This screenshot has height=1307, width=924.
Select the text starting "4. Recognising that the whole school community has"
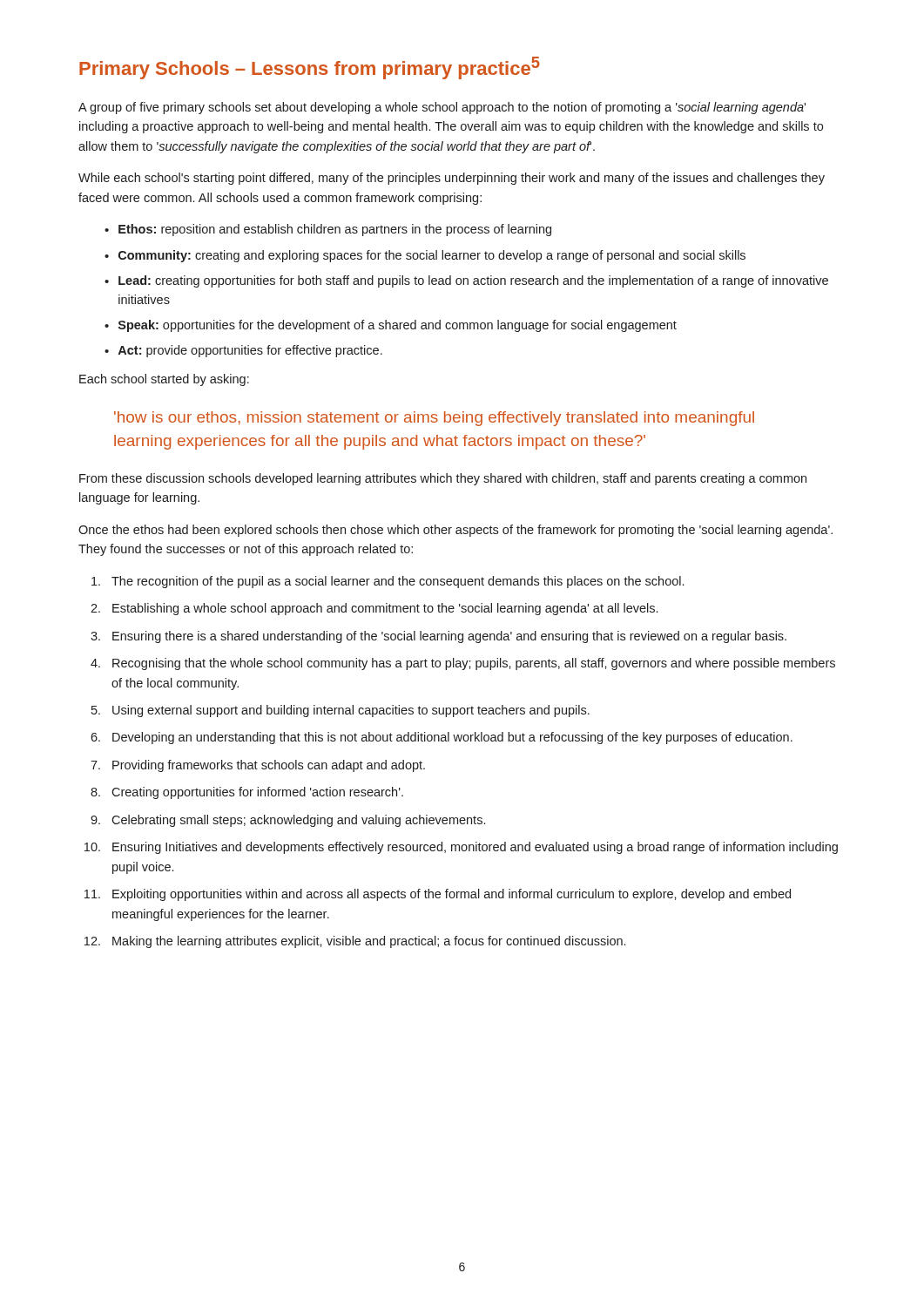coord(462,673)
